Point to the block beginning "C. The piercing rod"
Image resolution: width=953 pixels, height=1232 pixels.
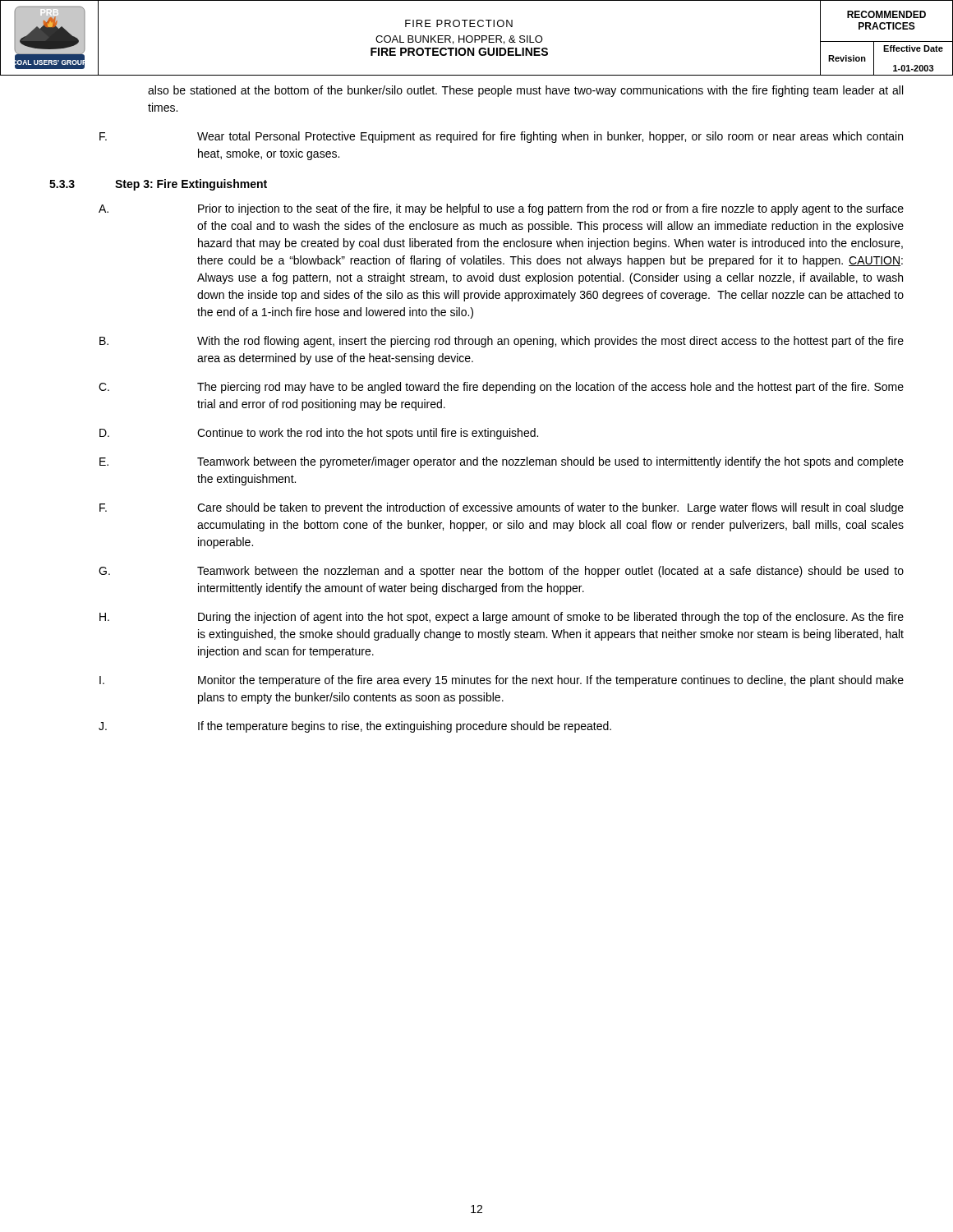click(x=476, y=396)
